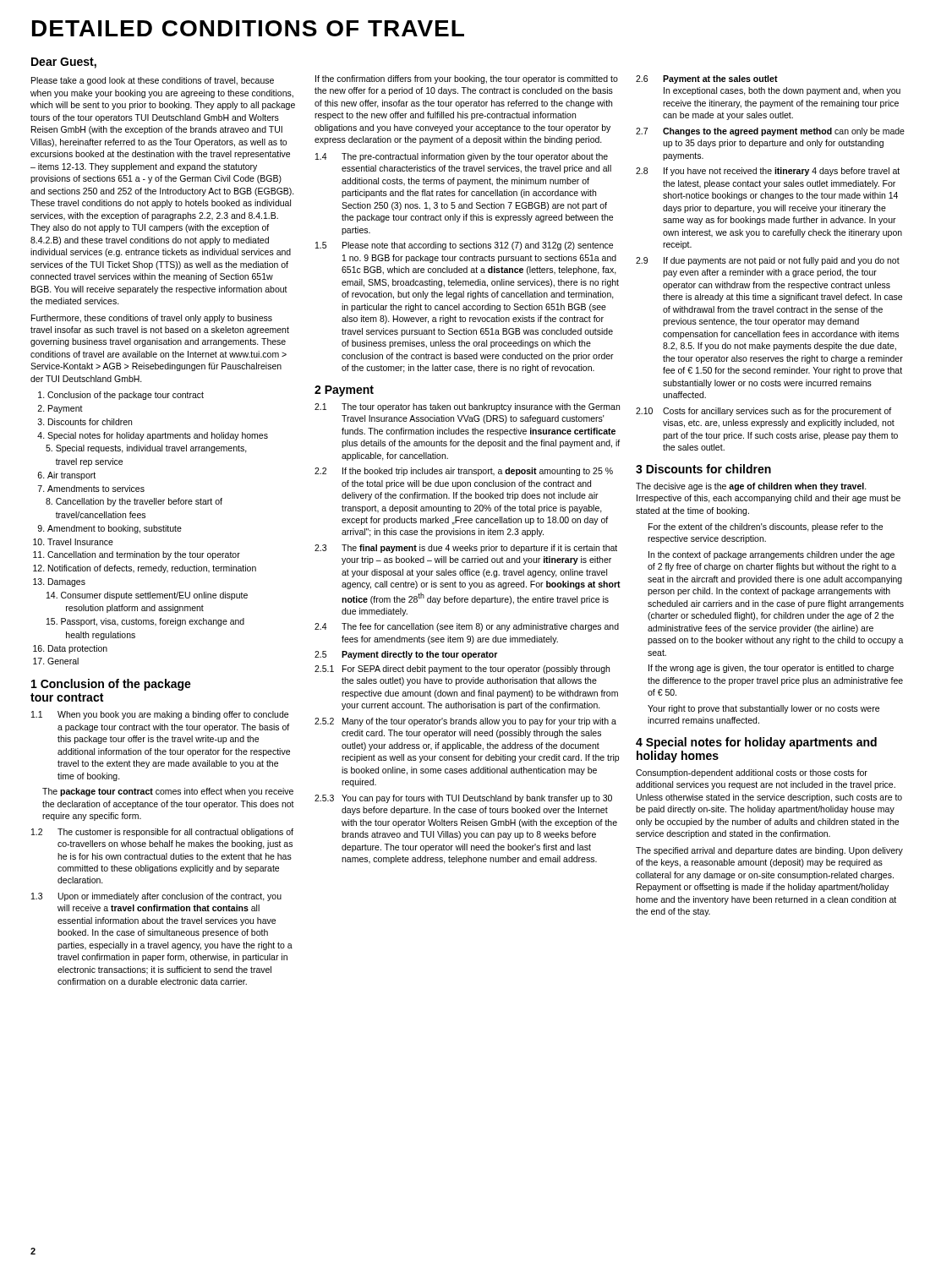Viewport: 952px width, 1268px height.
Task: Navigate to the passage starting "5 Payment directly to the tour operator"
Action: (x=468, y=655)
